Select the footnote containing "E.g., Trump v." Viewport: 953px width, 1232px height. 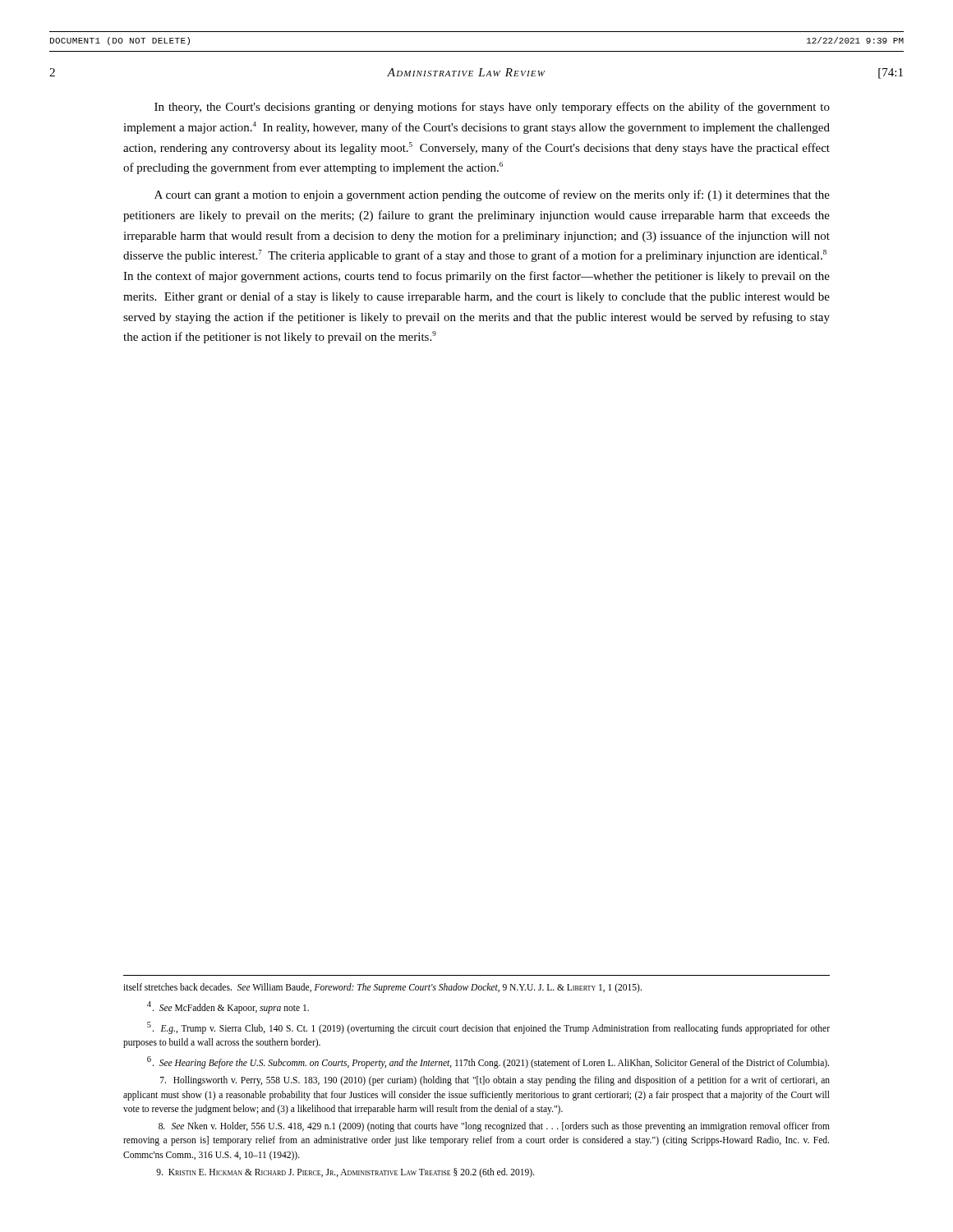click(x=476, y=1034)
